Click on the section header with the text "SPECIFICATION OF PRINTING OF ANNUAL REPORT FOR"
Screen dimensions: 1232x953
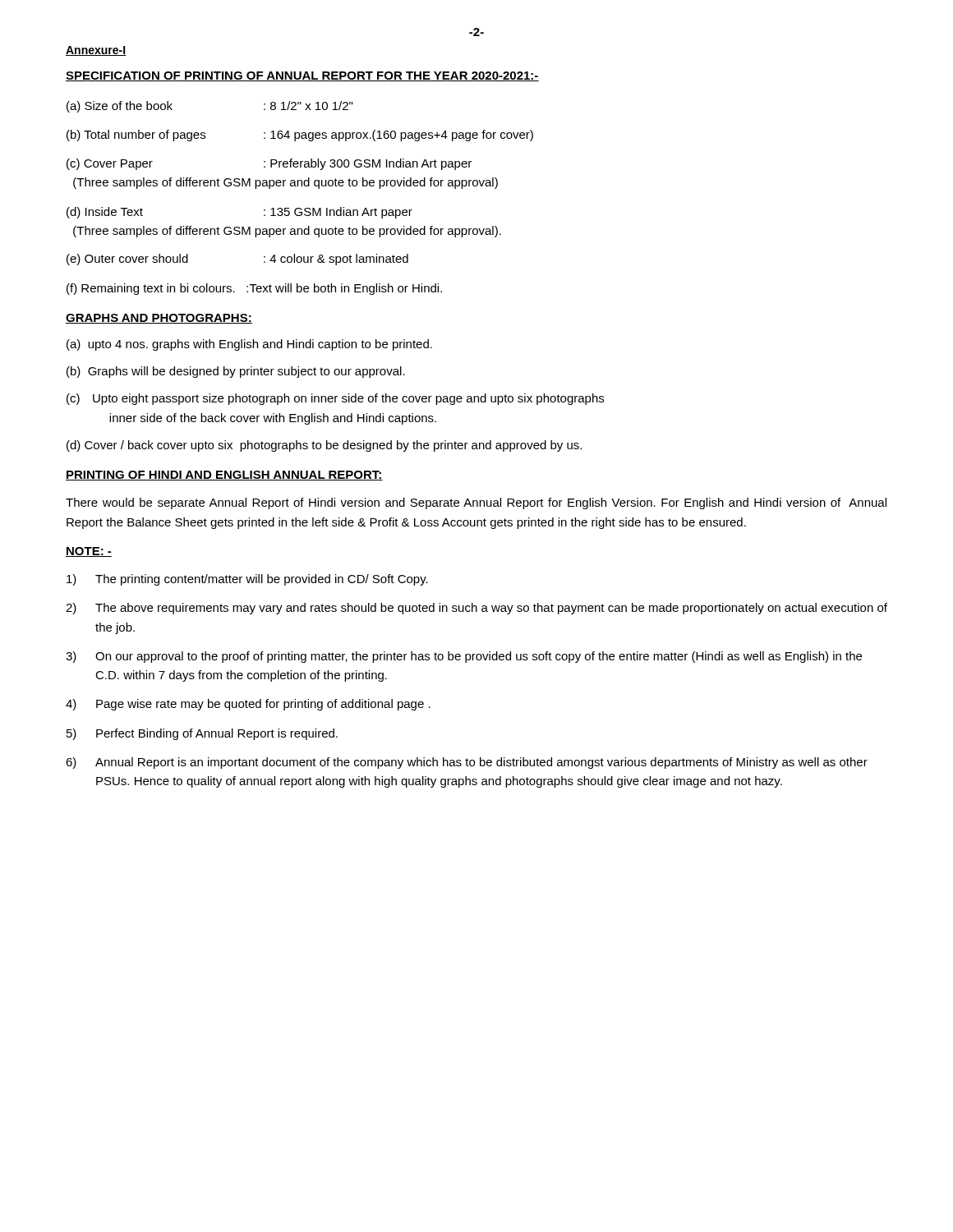302,75
